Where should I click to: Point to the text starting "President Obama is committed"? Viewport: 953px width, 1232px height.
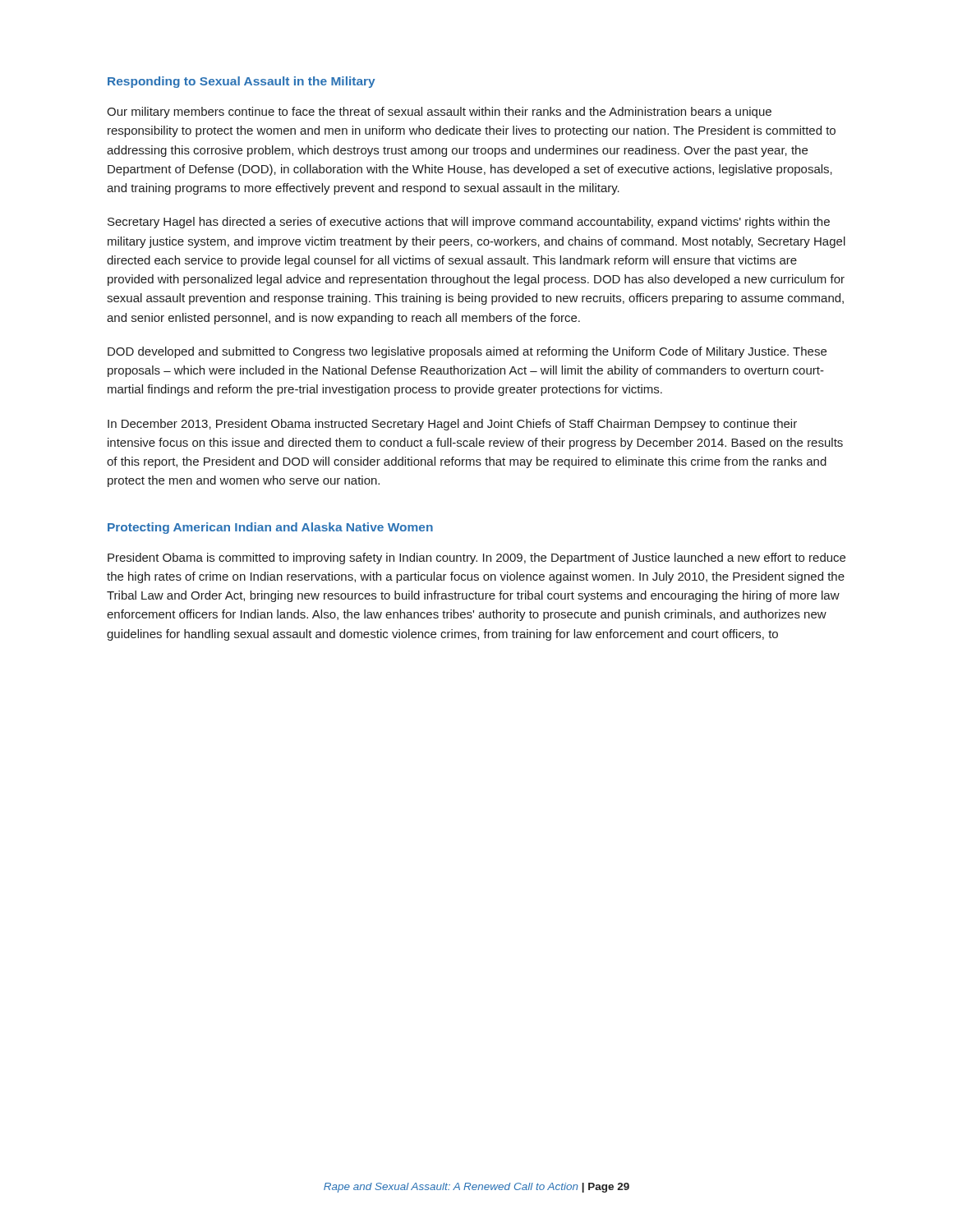coord(476,595)
